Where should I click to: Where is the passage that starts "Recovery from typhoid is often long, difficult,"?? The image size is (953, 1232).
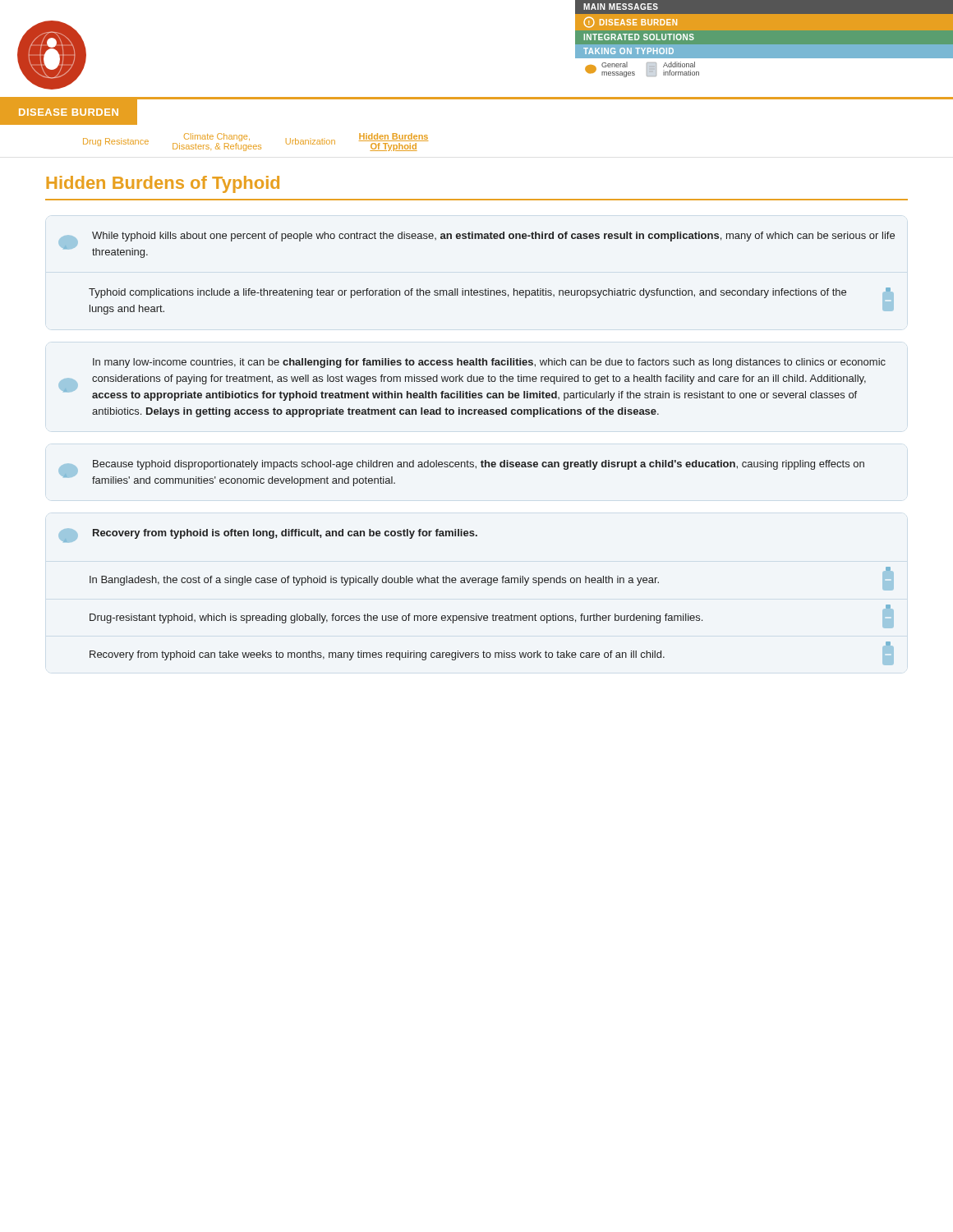coord(285,533)
